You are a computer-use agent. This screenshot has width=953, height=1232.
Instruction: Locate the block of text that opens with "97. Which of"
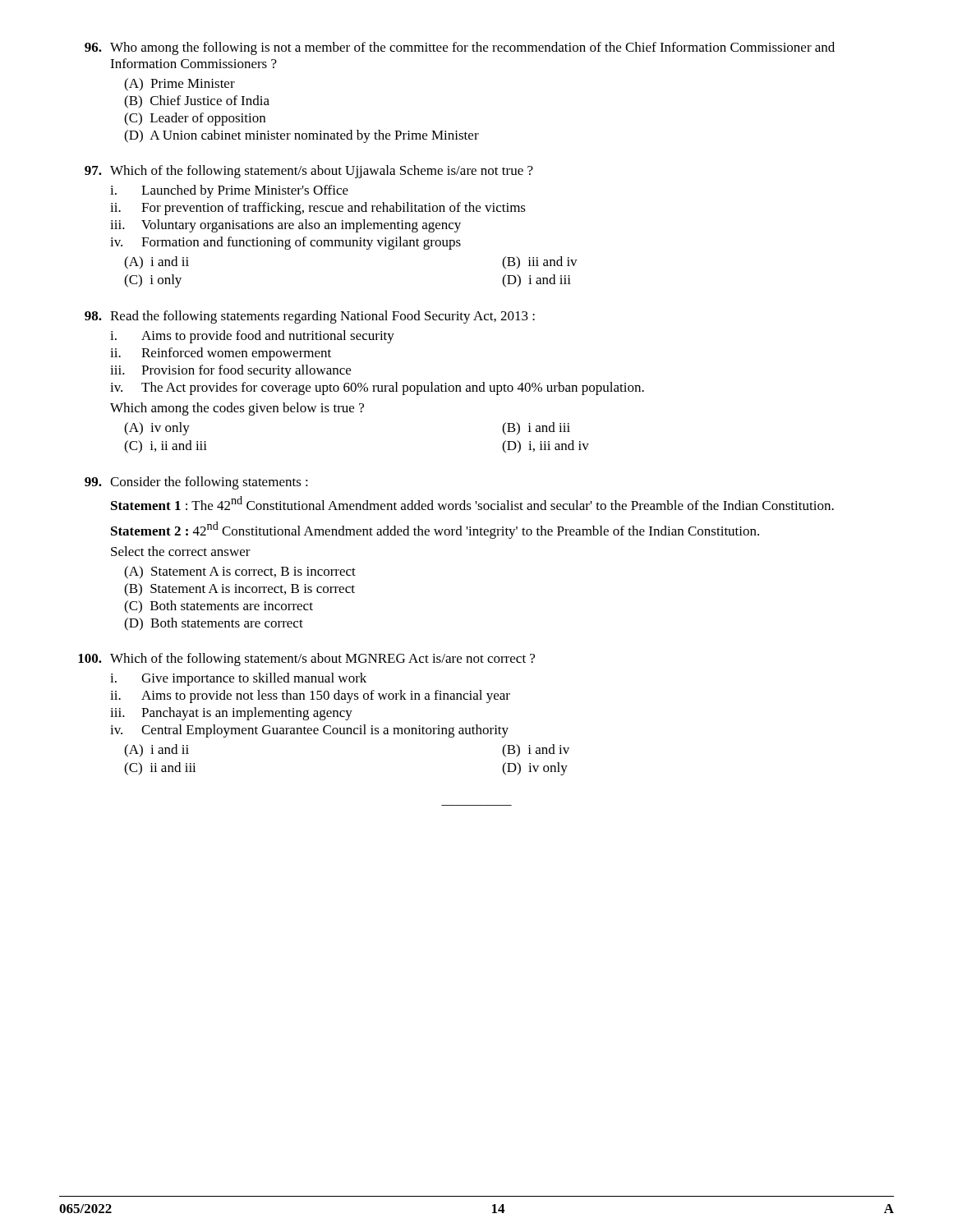pyautogui.click(x=309, y=172)
